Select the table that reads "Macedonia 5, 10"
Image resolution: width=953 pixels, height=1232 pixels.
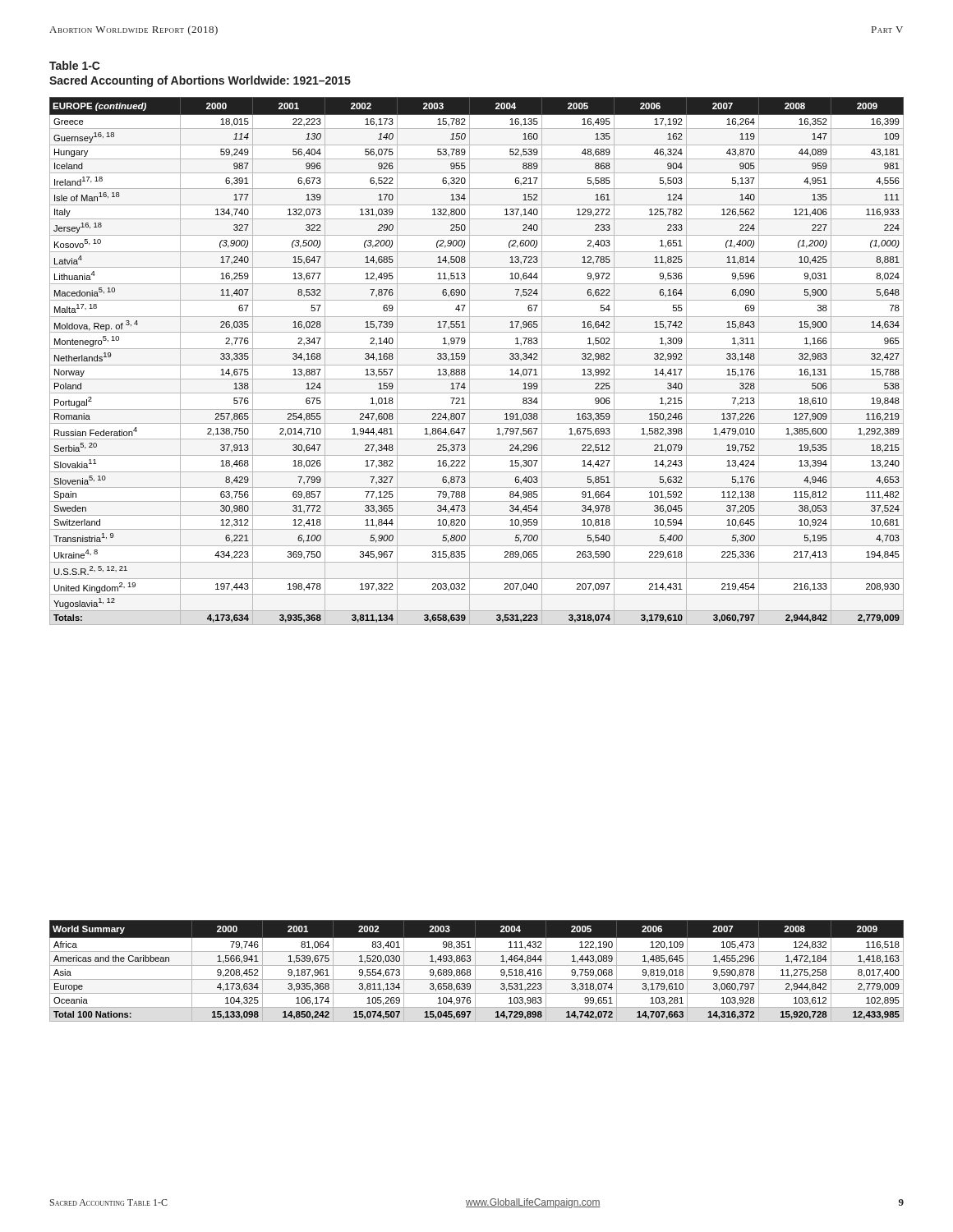click(476, 361)
